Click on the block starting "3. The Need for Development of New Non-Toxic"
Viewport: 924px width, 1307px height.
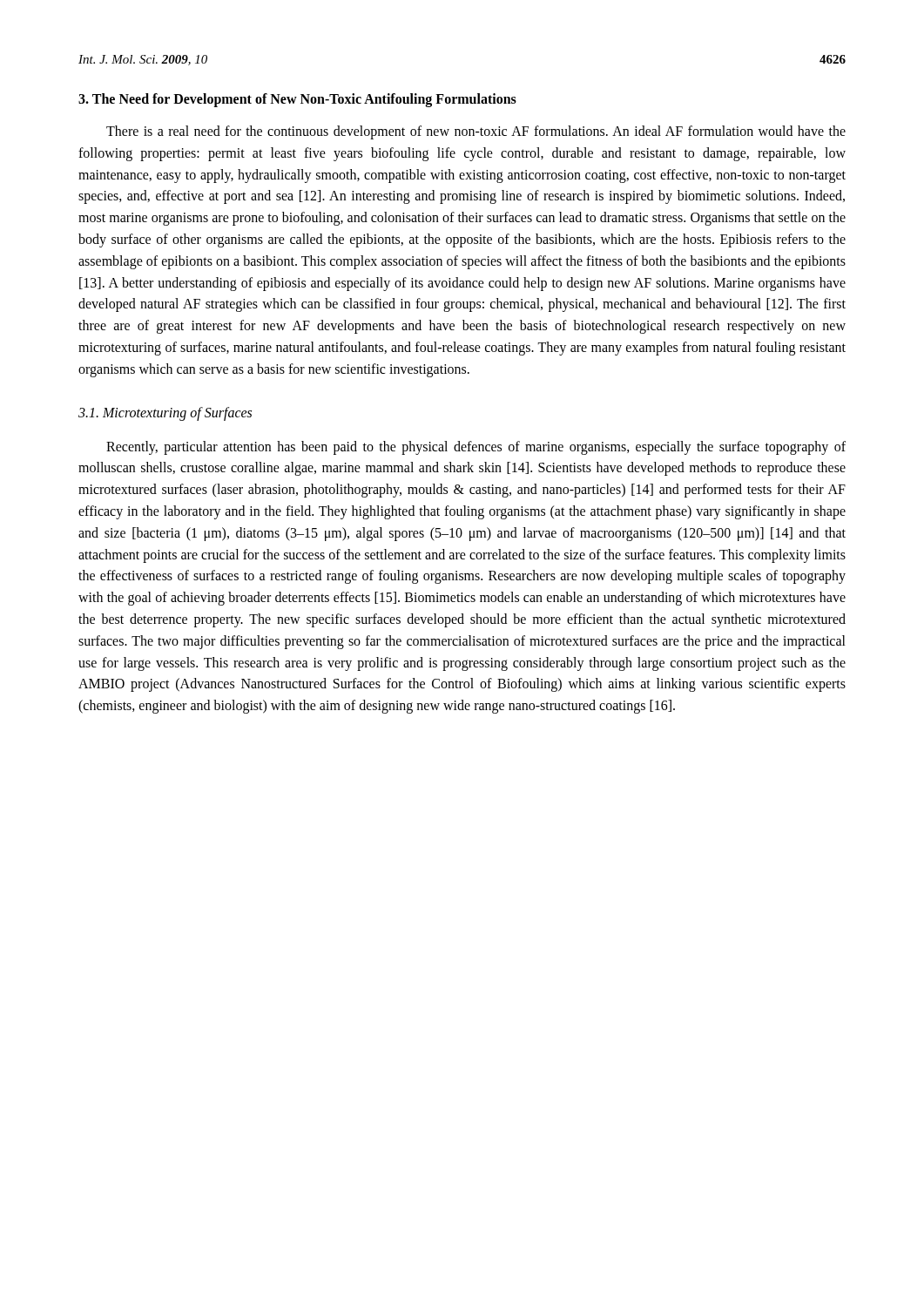click(297, 99)
